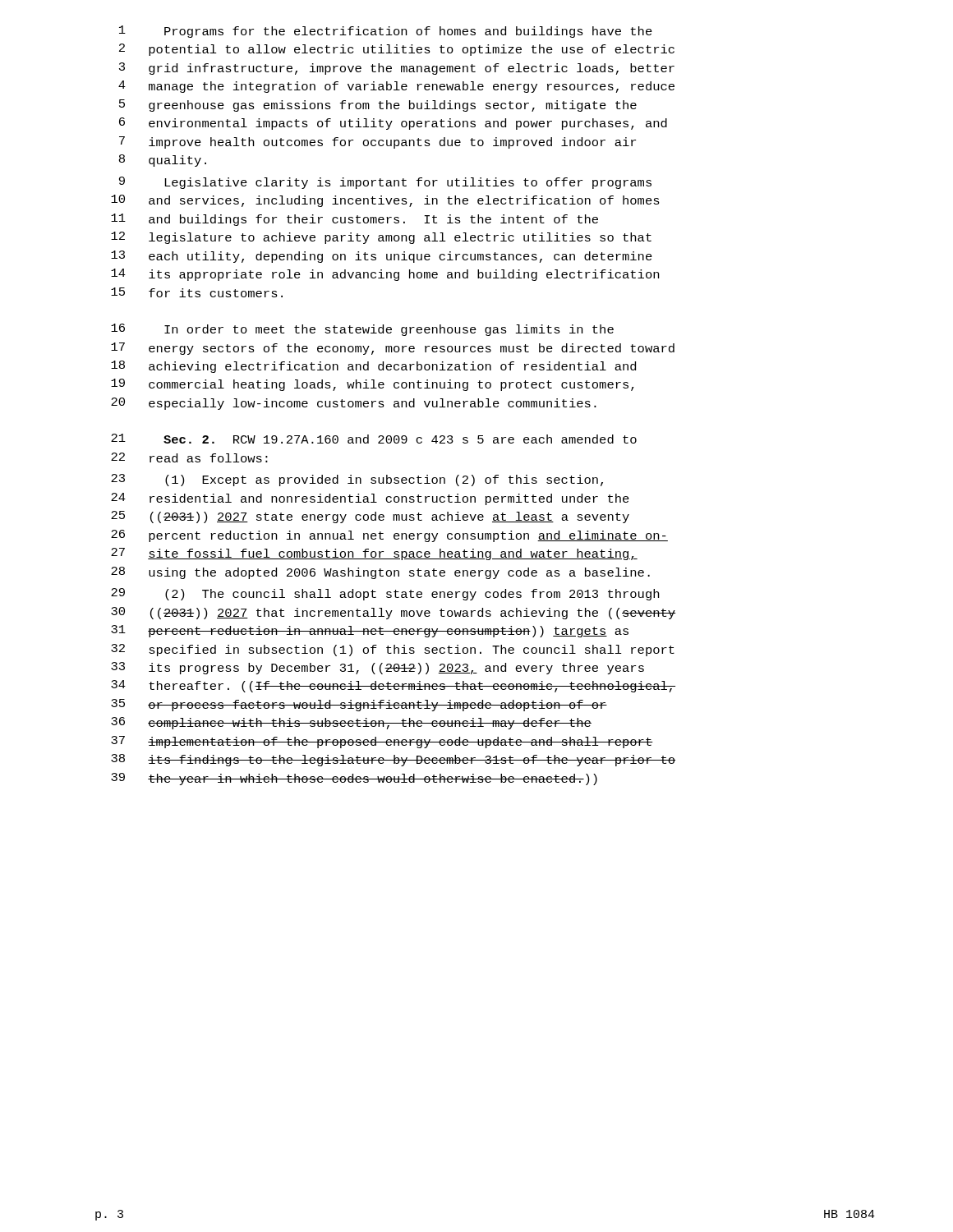Viewport: 953px width, 1232px height.
Task: Find the text block with the text "16 In order to"
Action: [x=485, y=367]
